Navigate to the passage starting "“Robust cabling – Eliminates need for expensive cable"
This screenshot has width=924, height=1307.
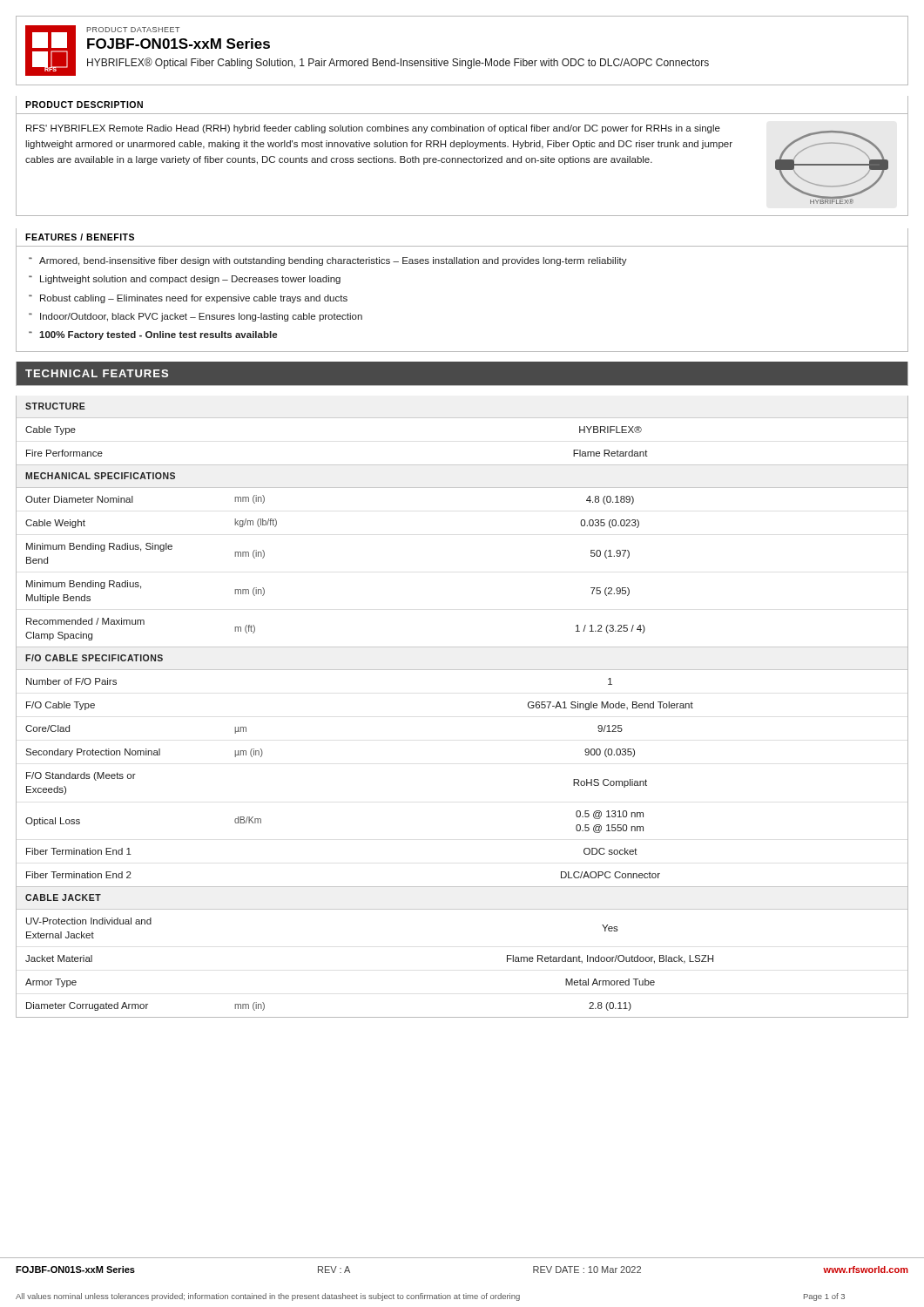coord(188,298)
